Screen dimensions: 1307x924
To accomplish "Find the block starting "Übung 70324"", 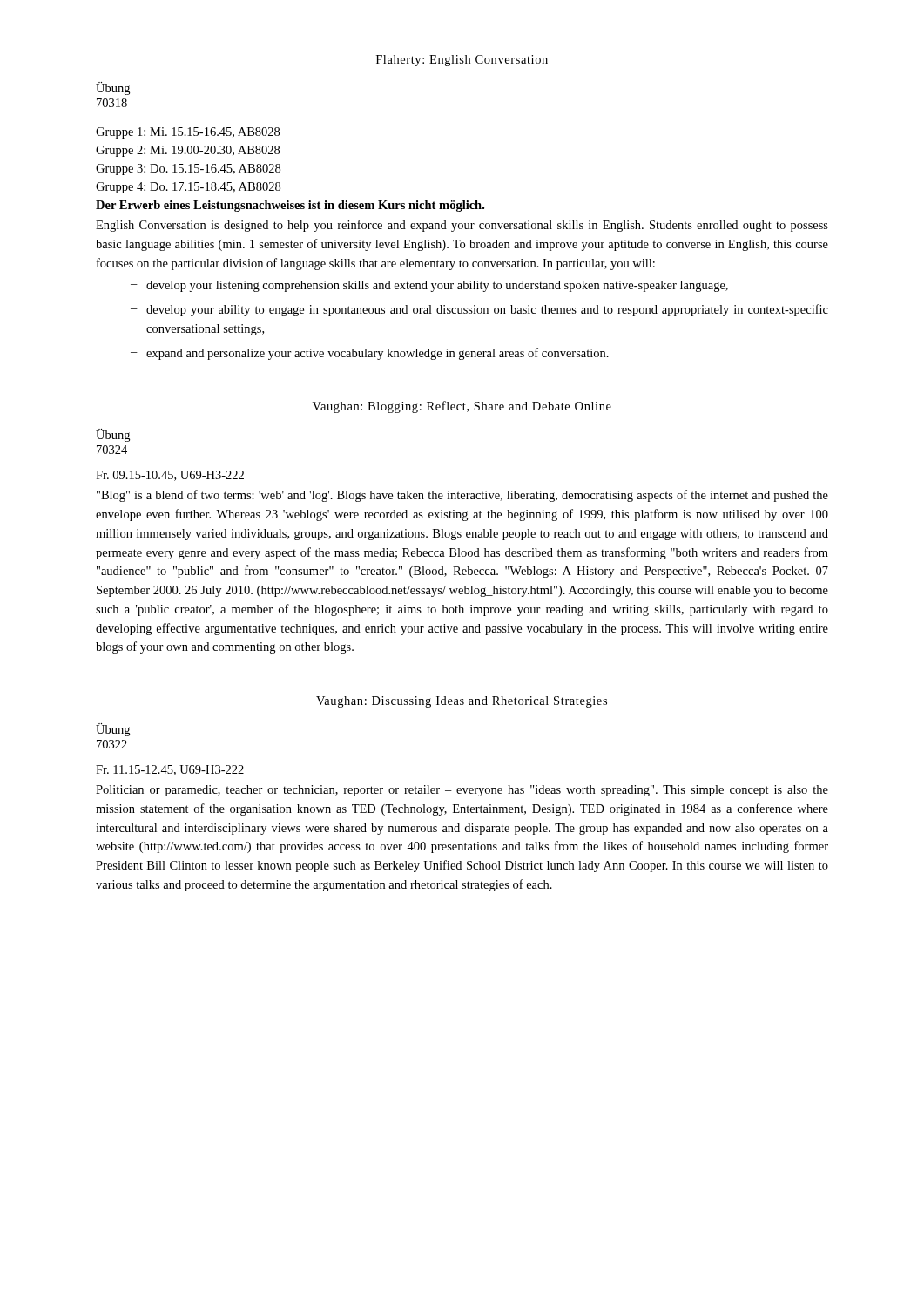I will [x=113, y=435].
